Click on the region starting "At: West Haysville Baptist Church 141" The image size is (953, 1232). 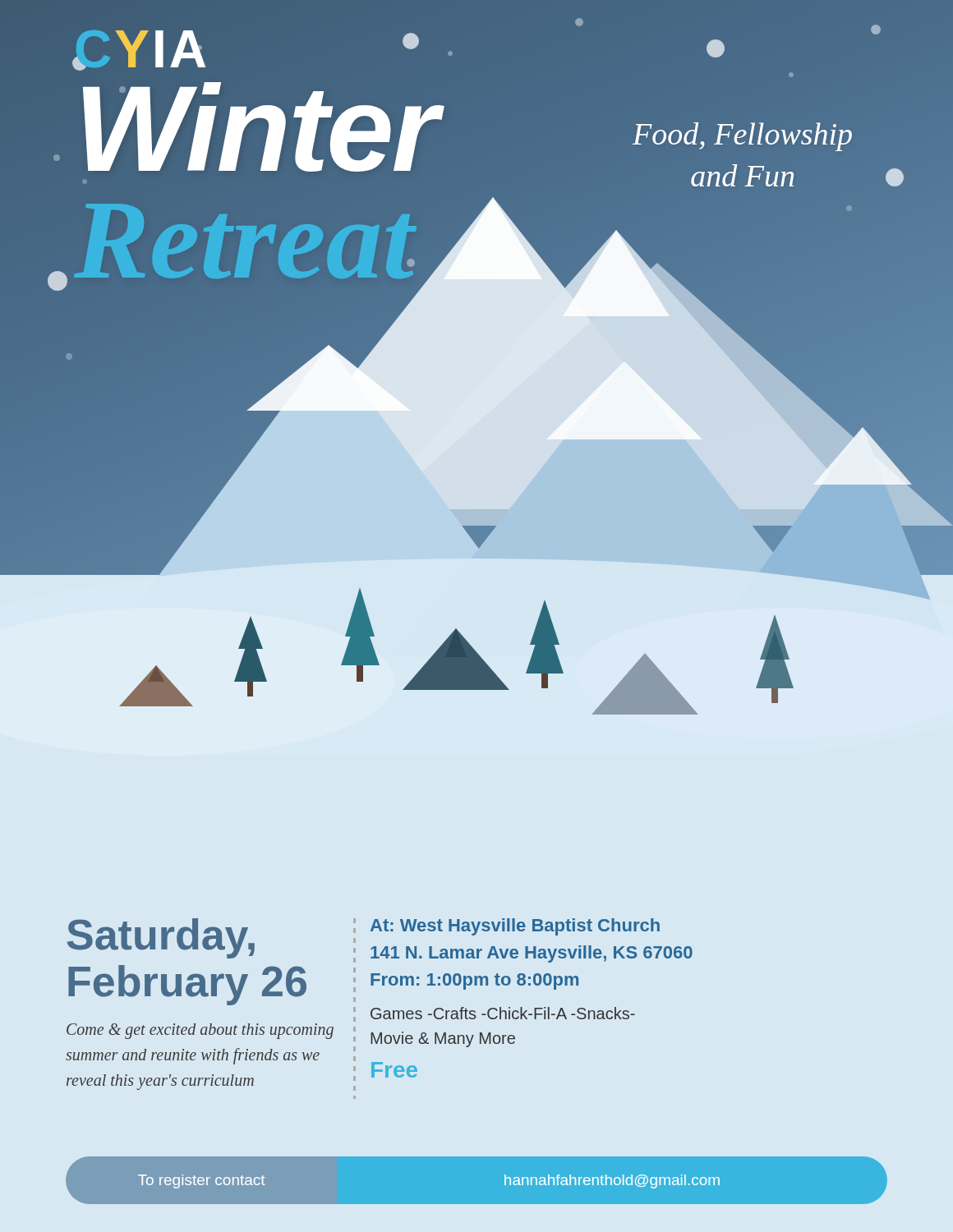(515, 927)
